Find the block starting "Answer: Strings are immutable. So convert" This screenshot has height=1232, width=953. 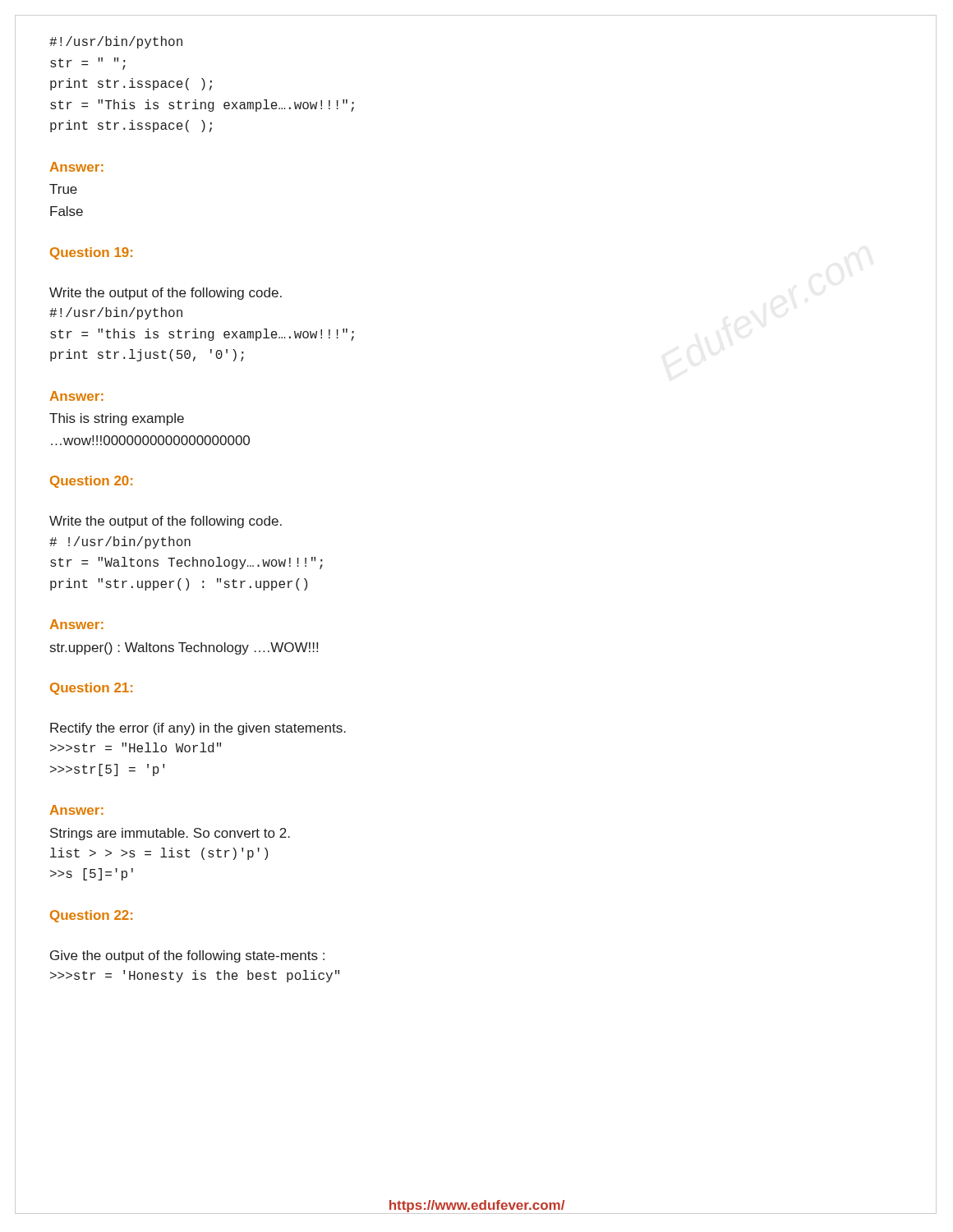click(x=76, y=810)
